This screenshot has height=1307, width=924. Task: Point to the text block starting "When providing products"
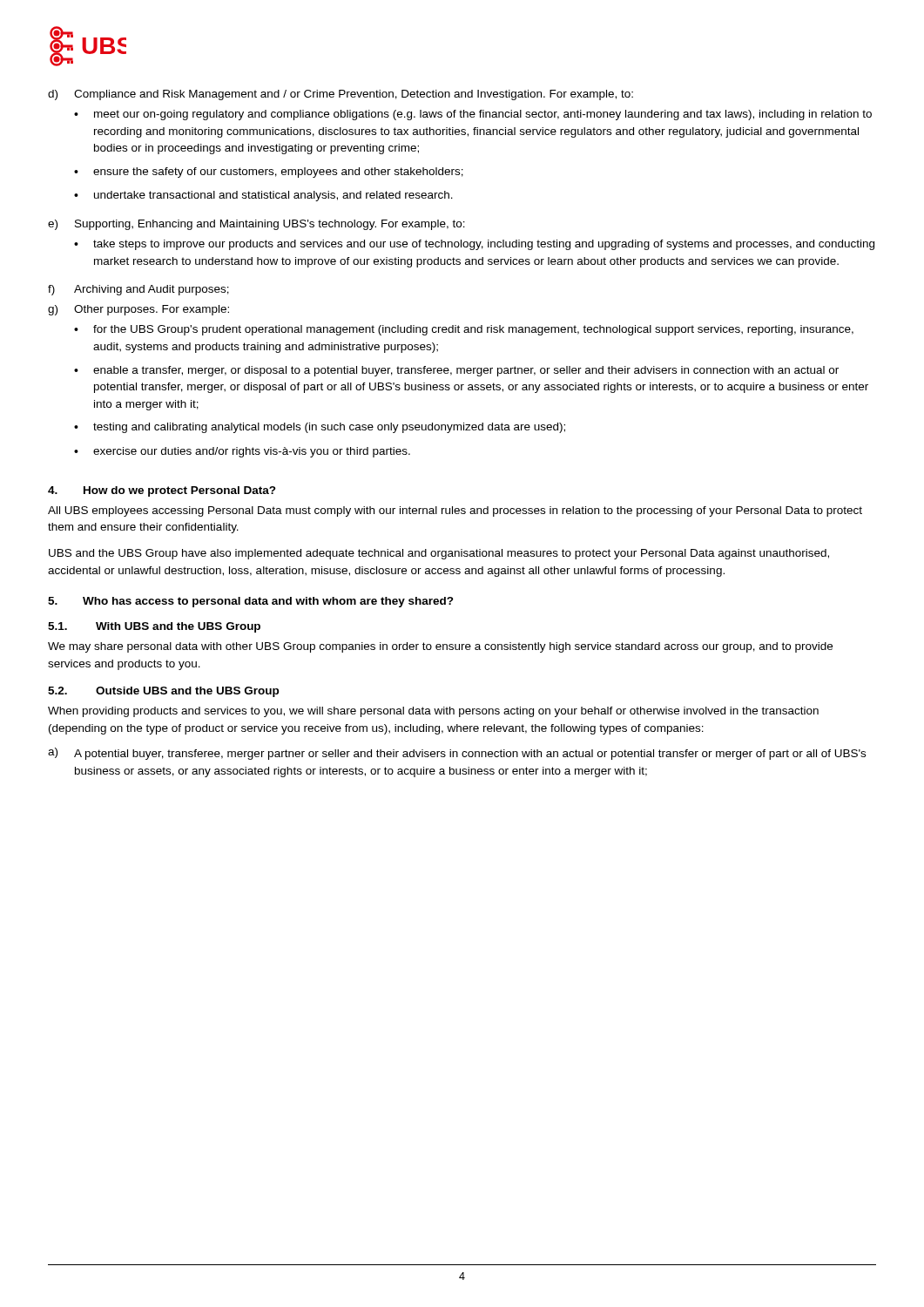click(x=433, y=719)
